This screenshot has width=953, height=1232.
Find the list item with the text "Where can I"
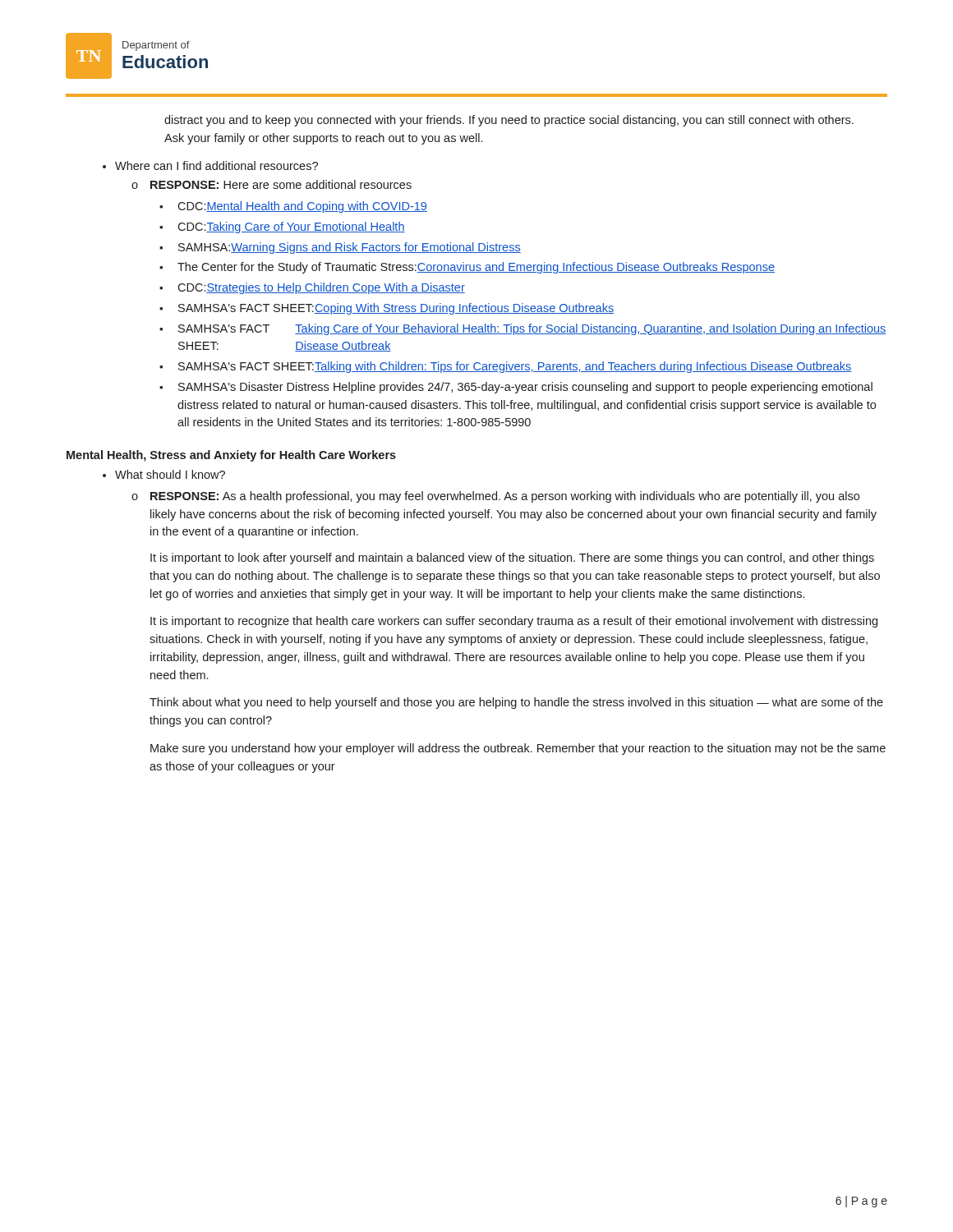tap(501, 295)
